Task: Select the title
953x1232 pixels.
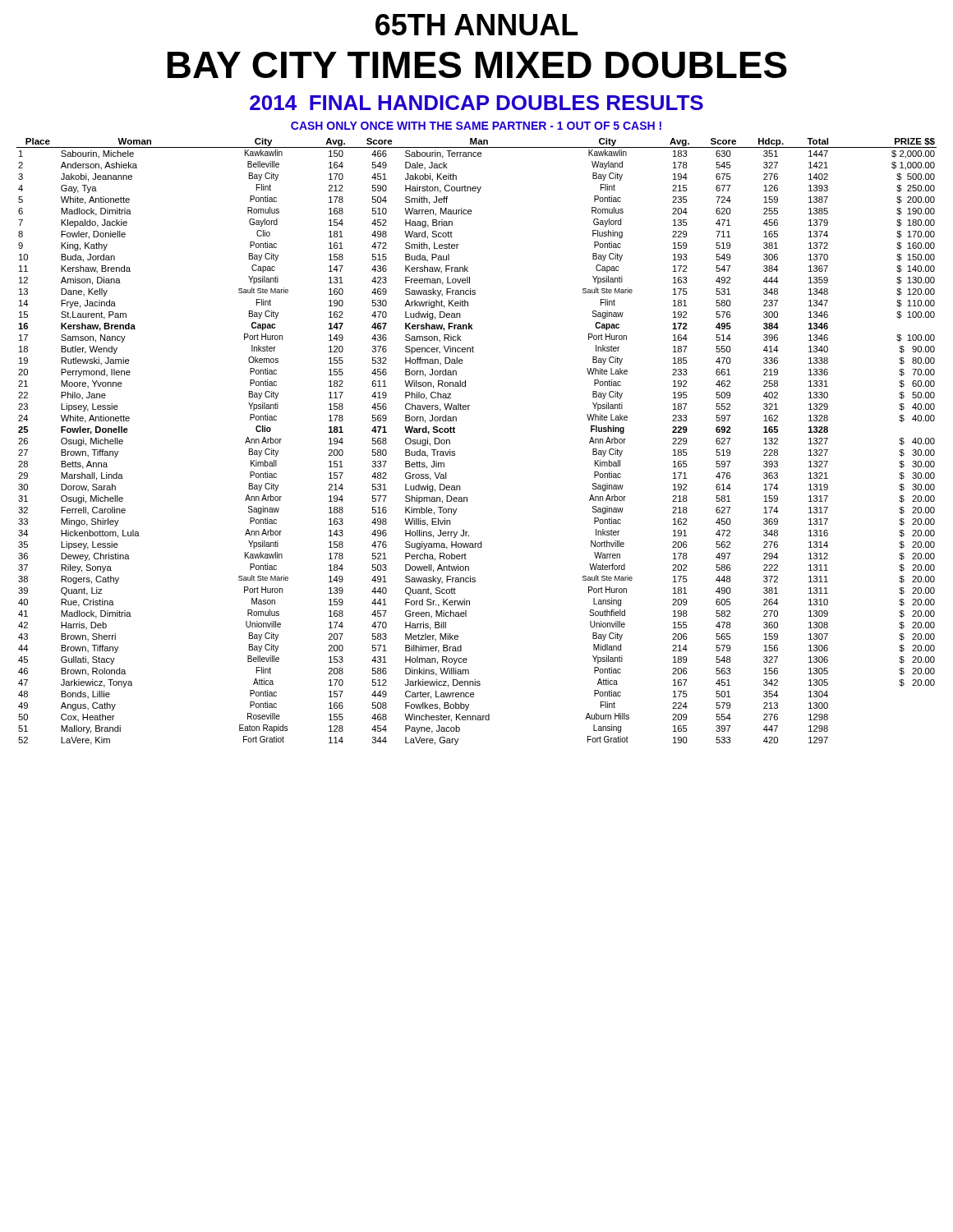Action: [476, 48]
